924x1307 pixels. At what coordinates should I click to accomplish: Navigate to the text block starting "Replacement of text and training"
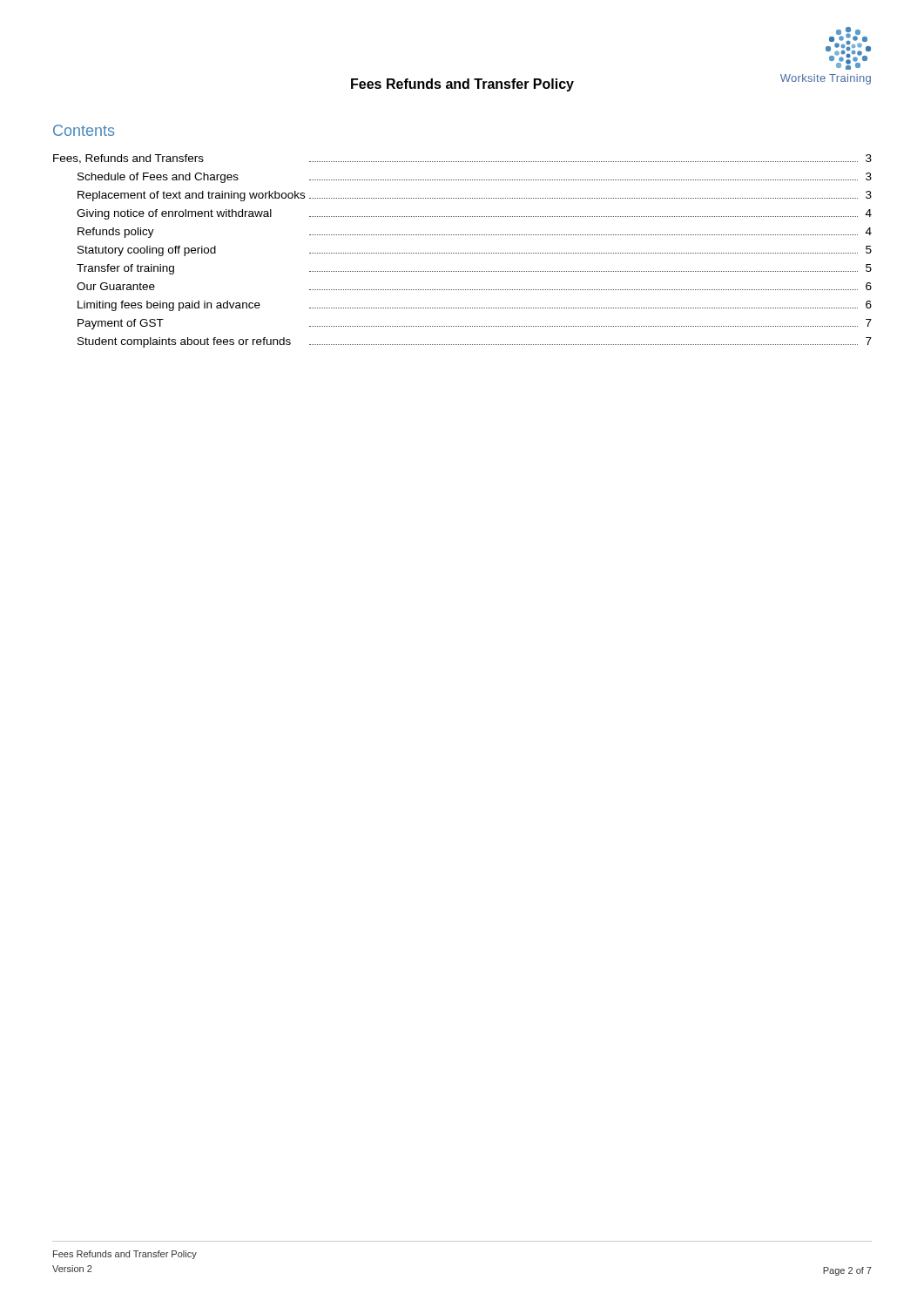[x=462, y=195]
